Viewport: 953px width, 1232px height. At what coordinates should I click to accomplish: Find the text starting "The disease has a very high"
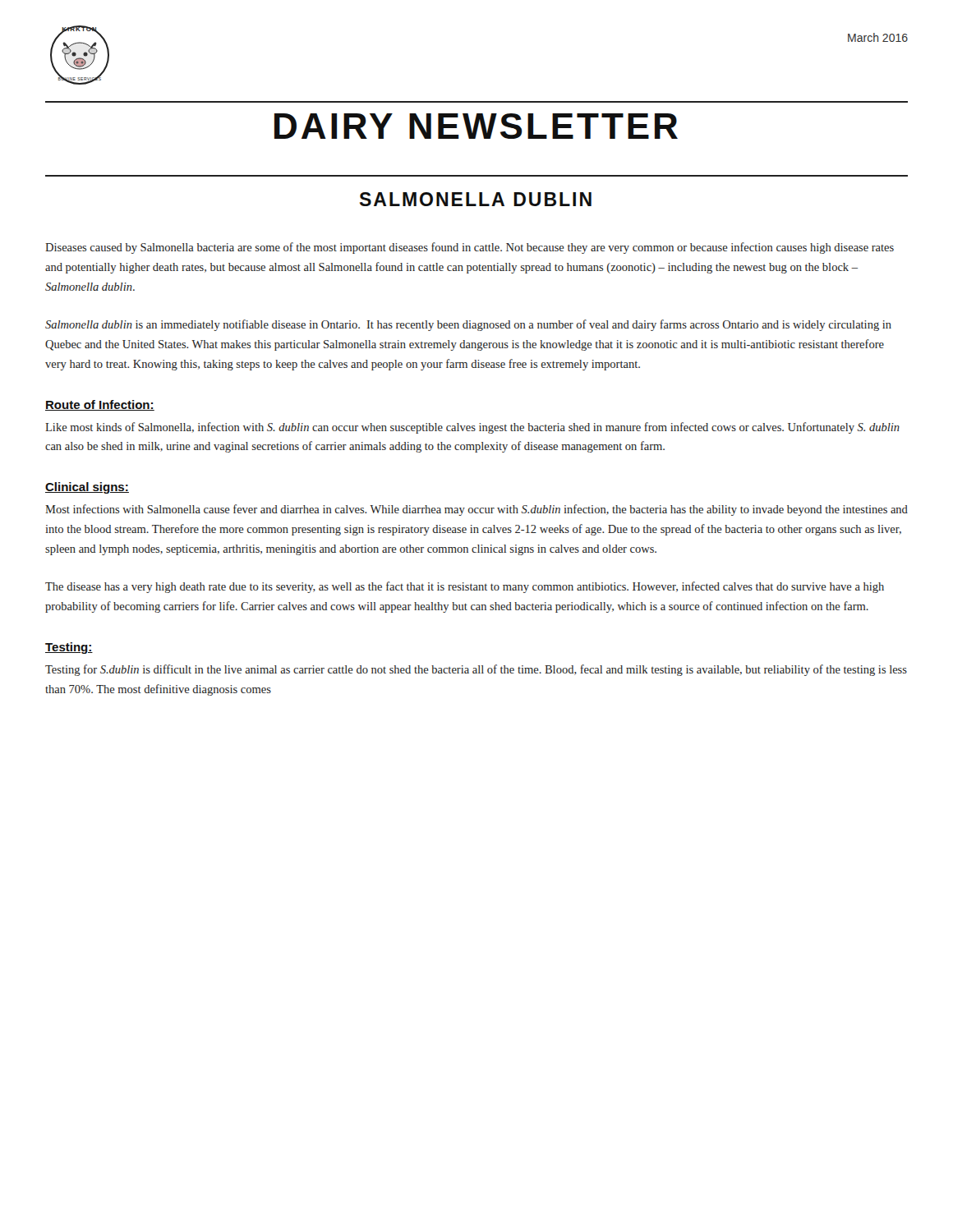pos(465,596)
